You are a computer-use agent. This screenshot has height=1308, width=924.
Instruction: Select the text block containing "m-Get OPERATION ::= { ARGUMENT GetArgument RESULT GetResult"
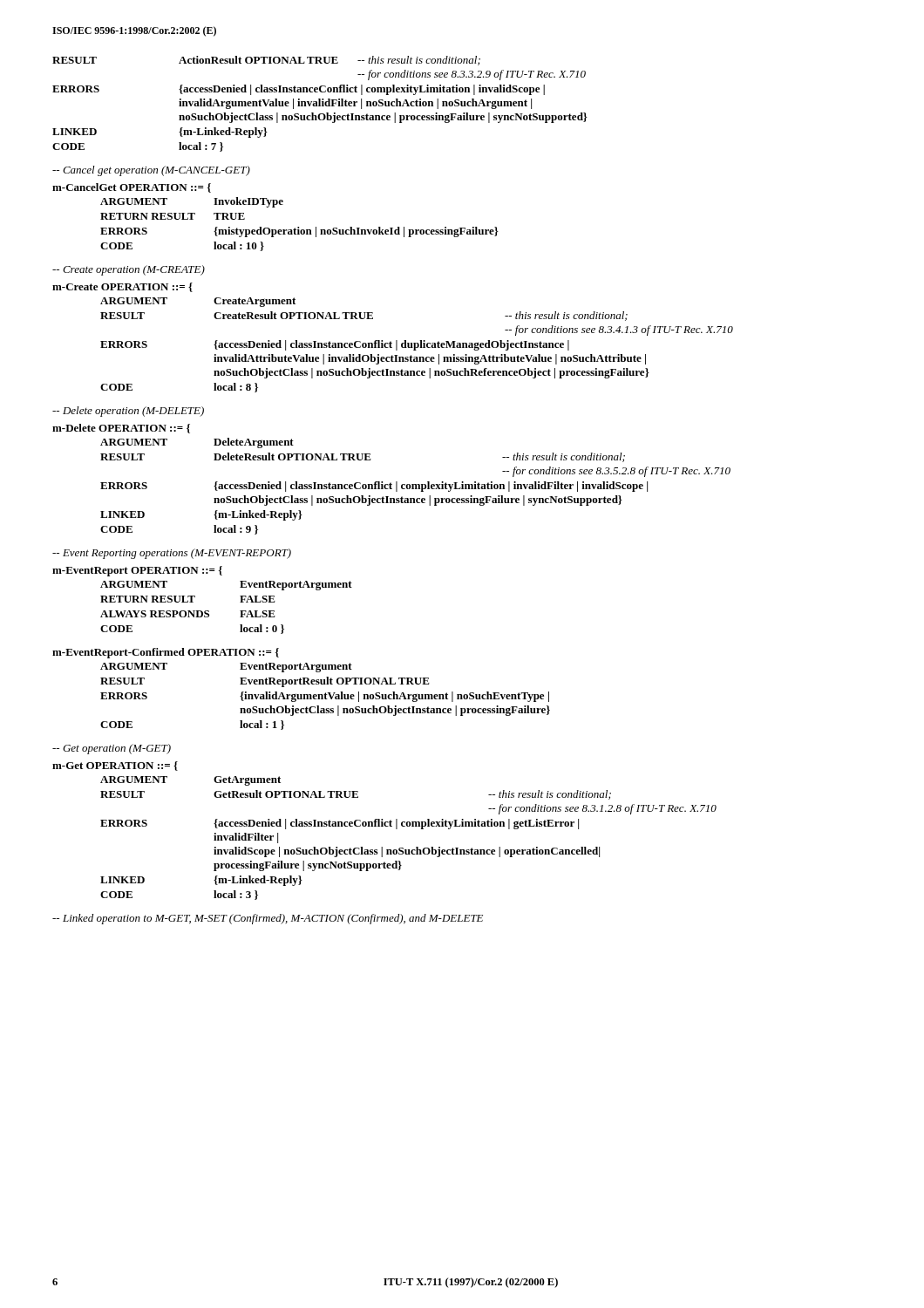point(462,831)
